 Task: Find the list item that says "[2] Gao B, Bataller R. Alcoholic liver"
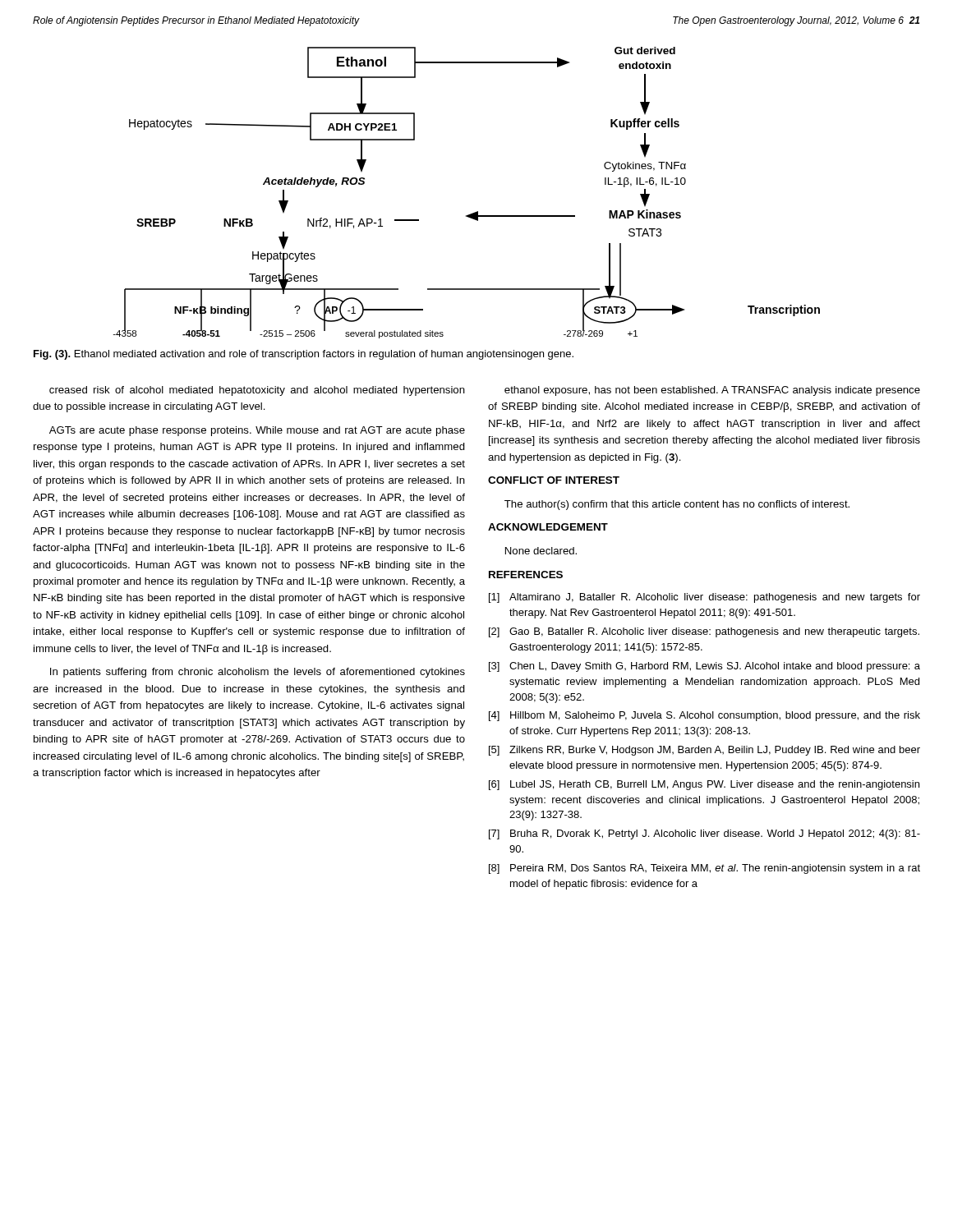[704, 640]
